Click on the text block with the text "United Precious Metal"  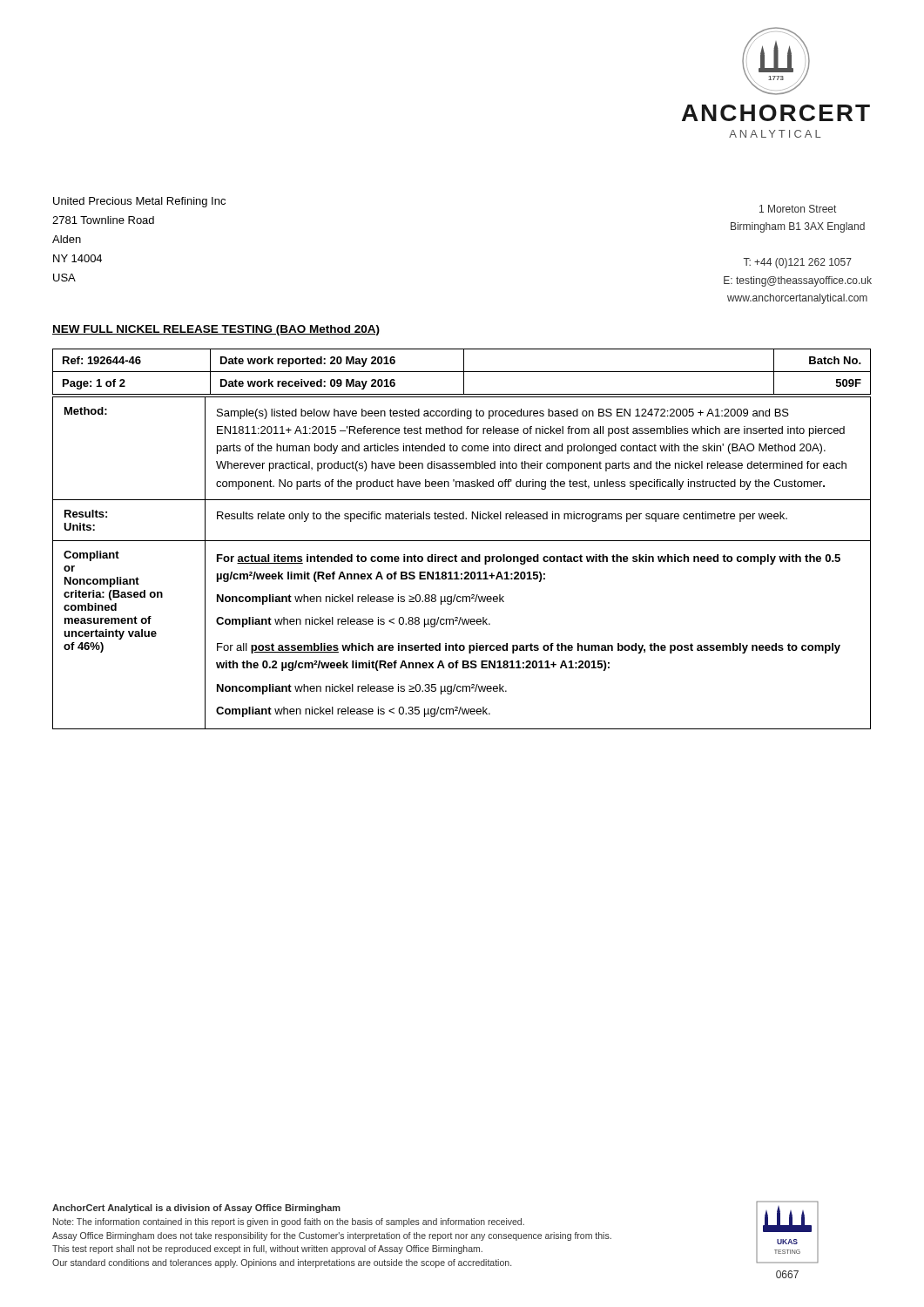(x=139, y=202)
